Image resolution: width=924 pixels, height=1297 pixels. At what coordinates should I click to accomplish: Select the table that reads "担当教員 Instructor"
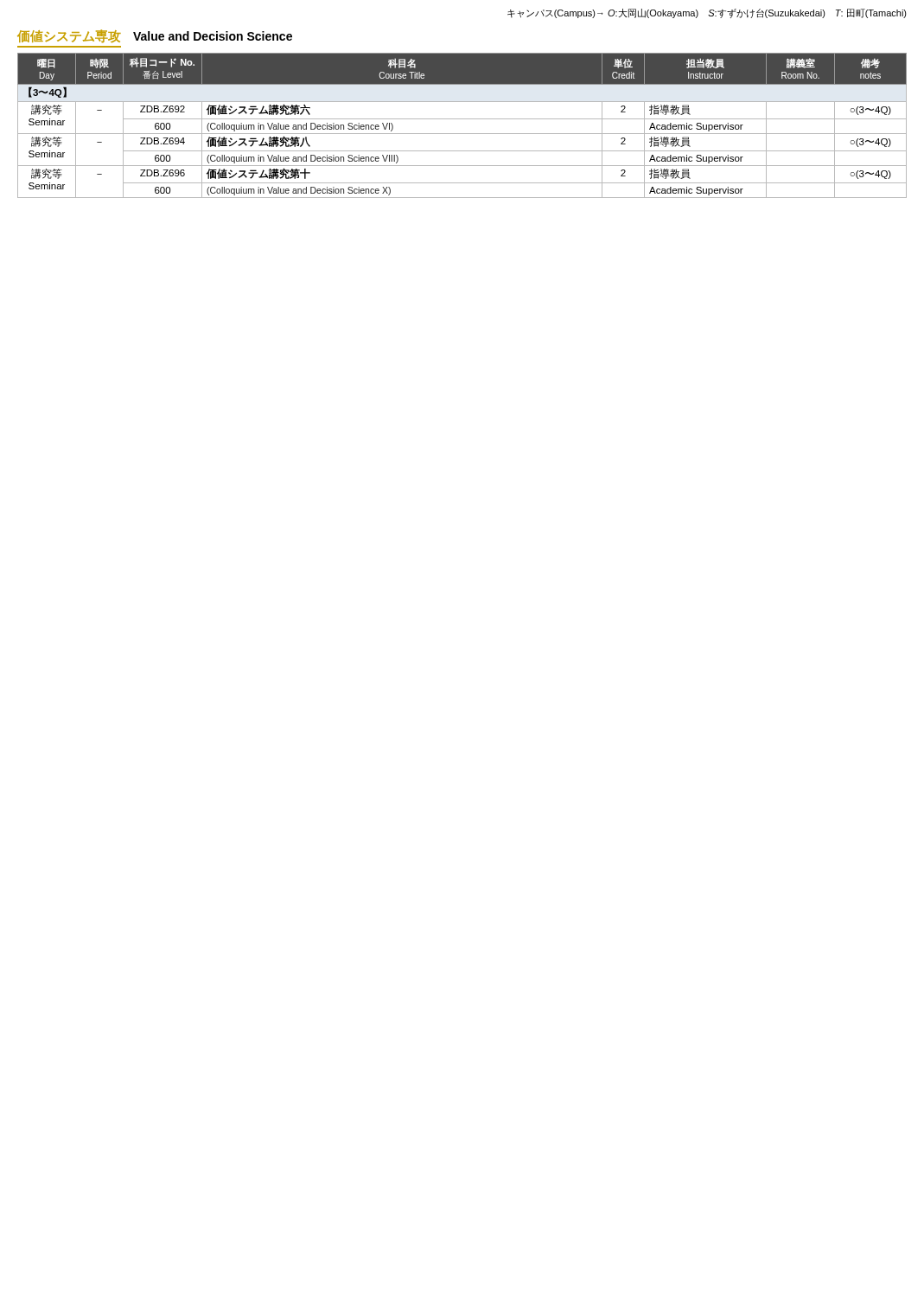(462, 125)
